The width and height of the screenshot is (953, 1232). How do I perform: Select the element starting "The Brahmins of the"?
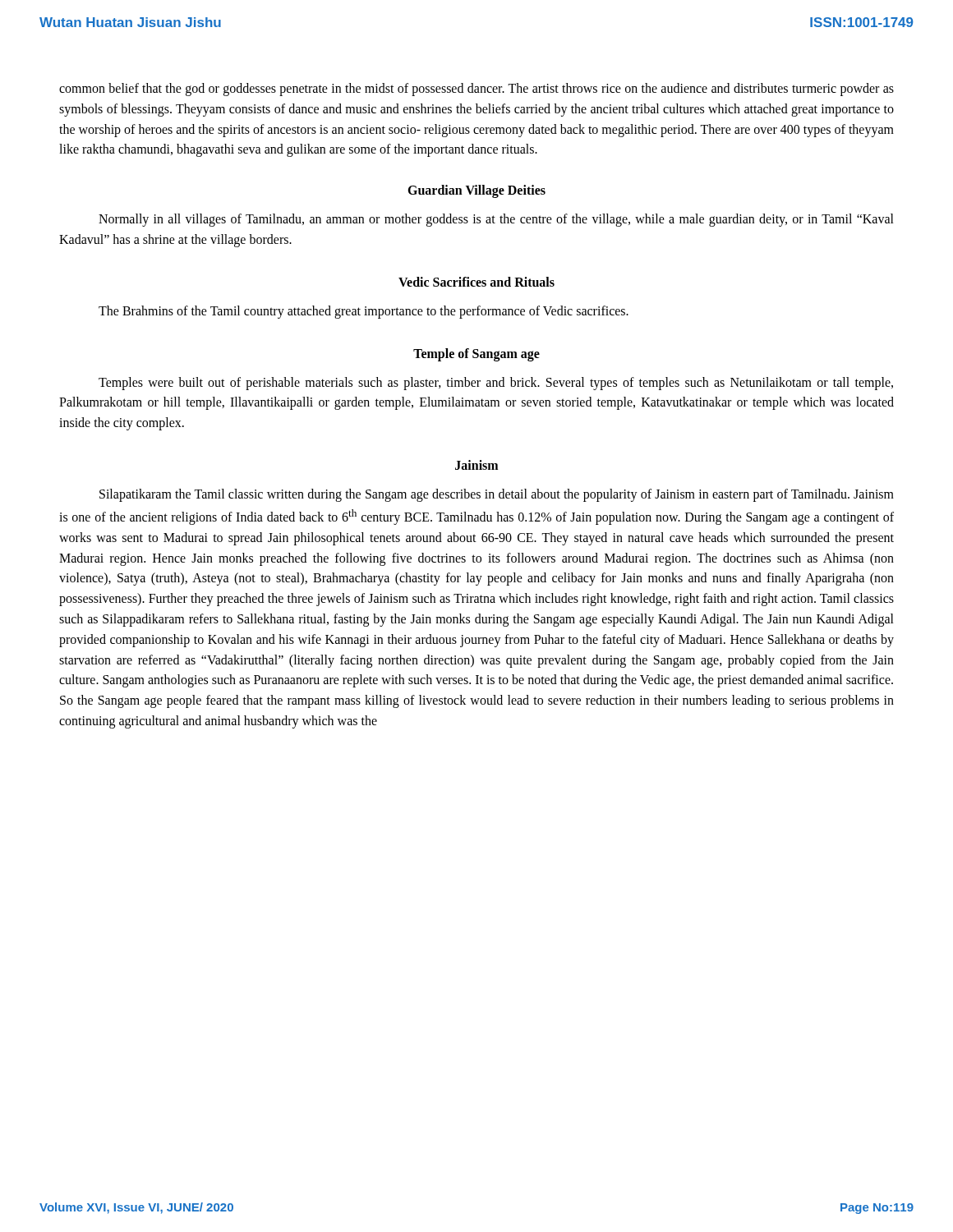tap(364, 311)
